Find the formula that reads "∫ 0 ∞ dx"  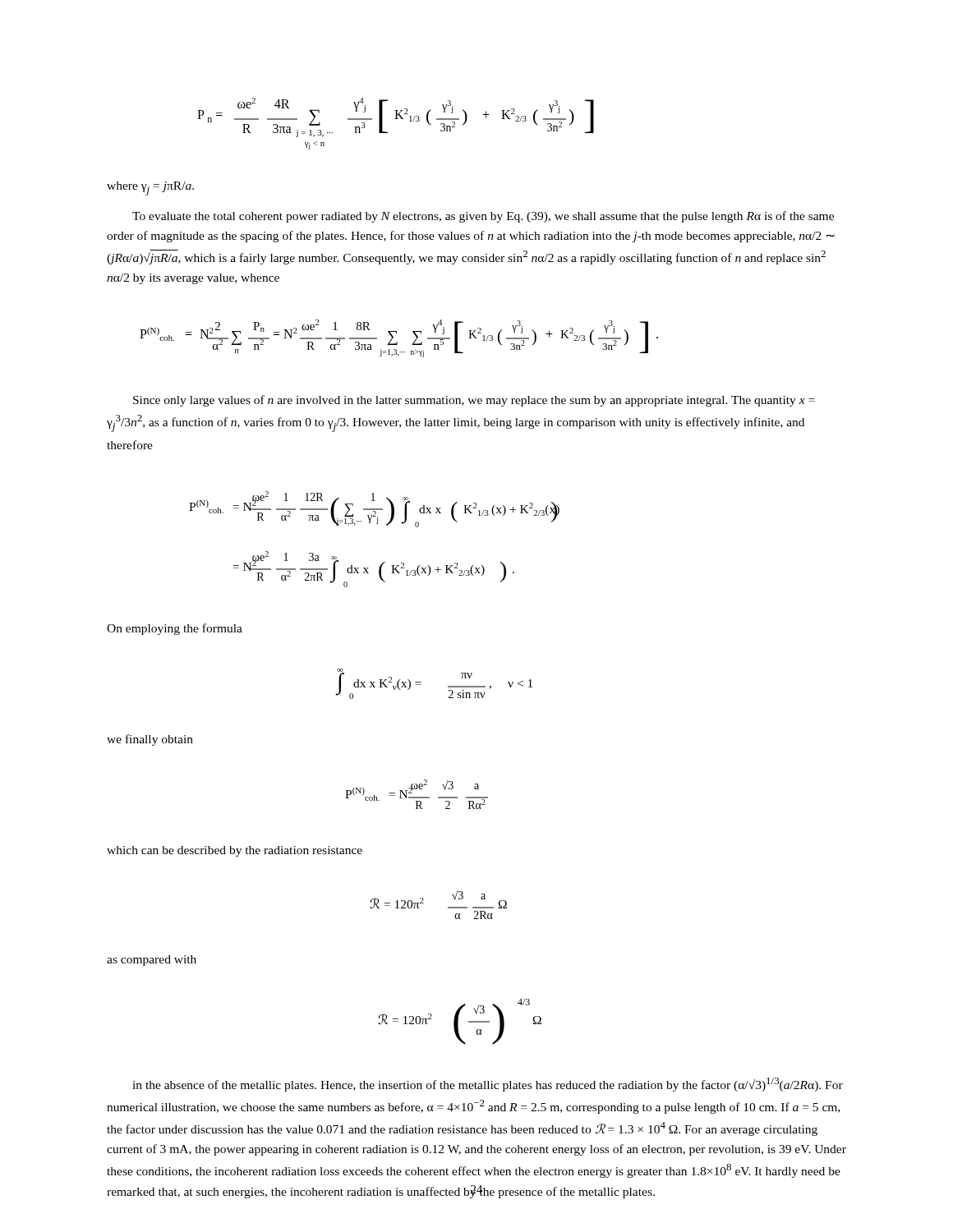click(x=476, y=681)
